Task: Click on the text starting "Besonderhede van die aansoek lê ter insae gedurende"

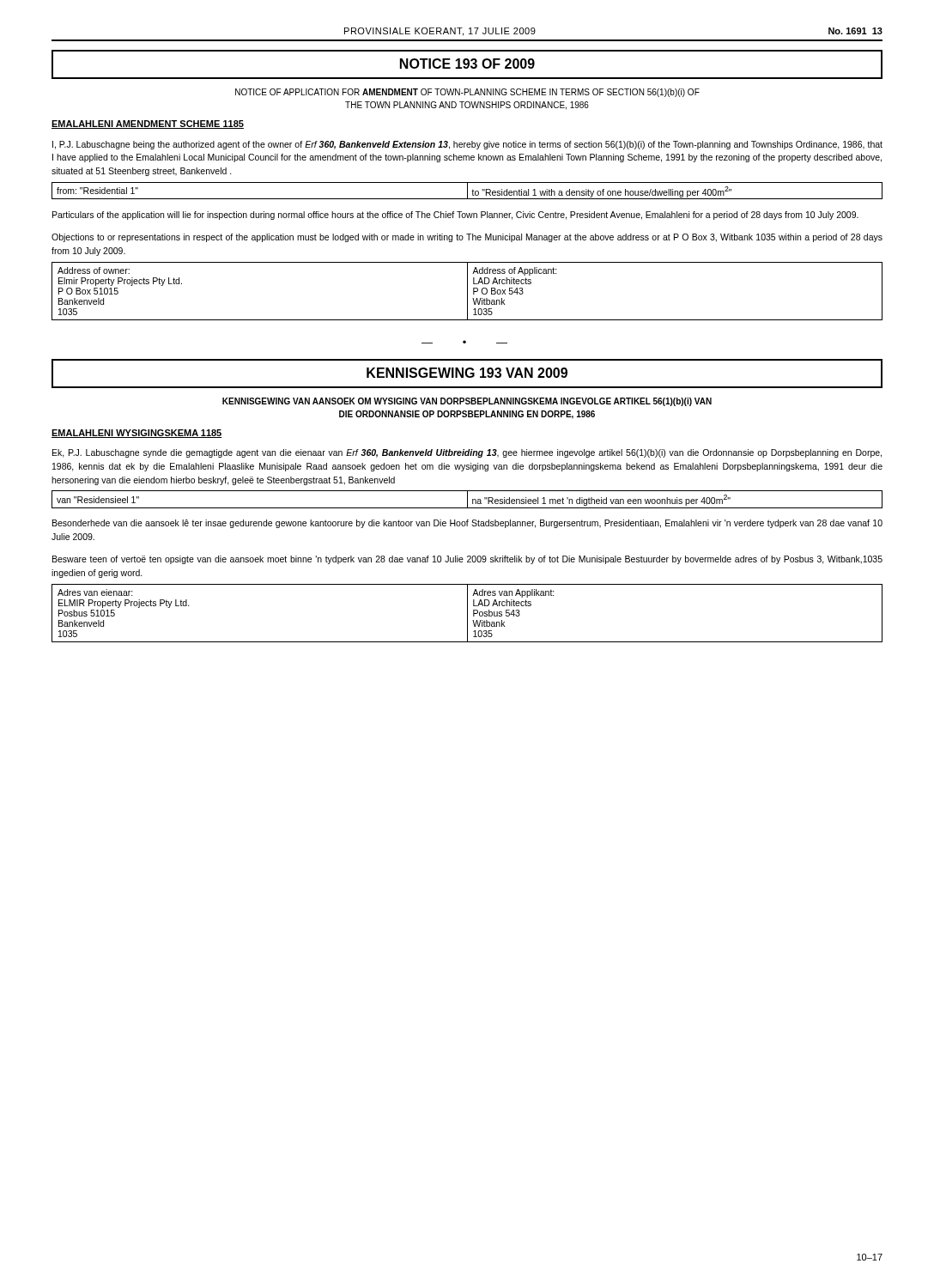Action: 467,531
